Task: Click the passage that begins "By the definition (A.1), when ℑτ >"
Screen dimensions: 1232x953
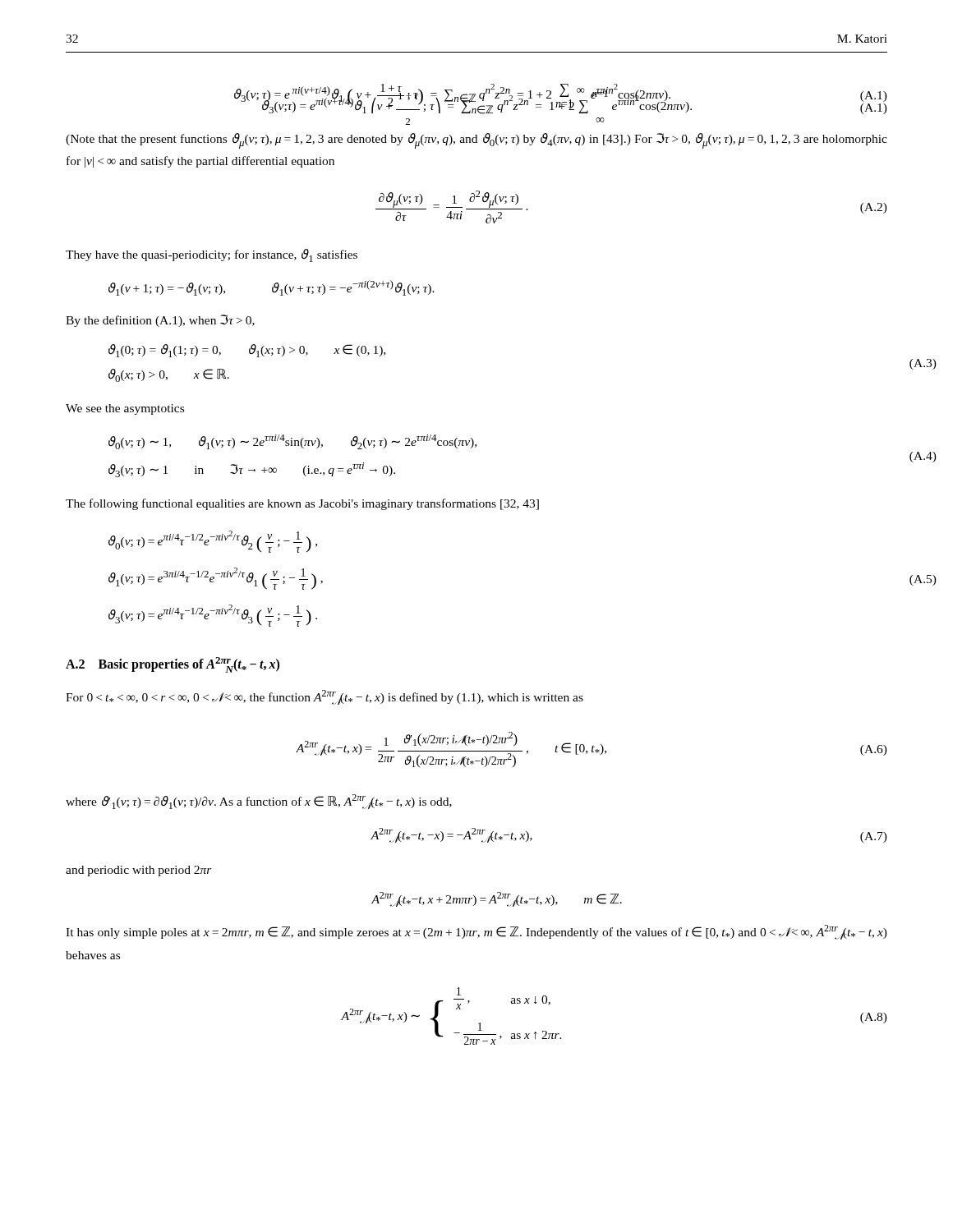Action: [x=160, y=320]
